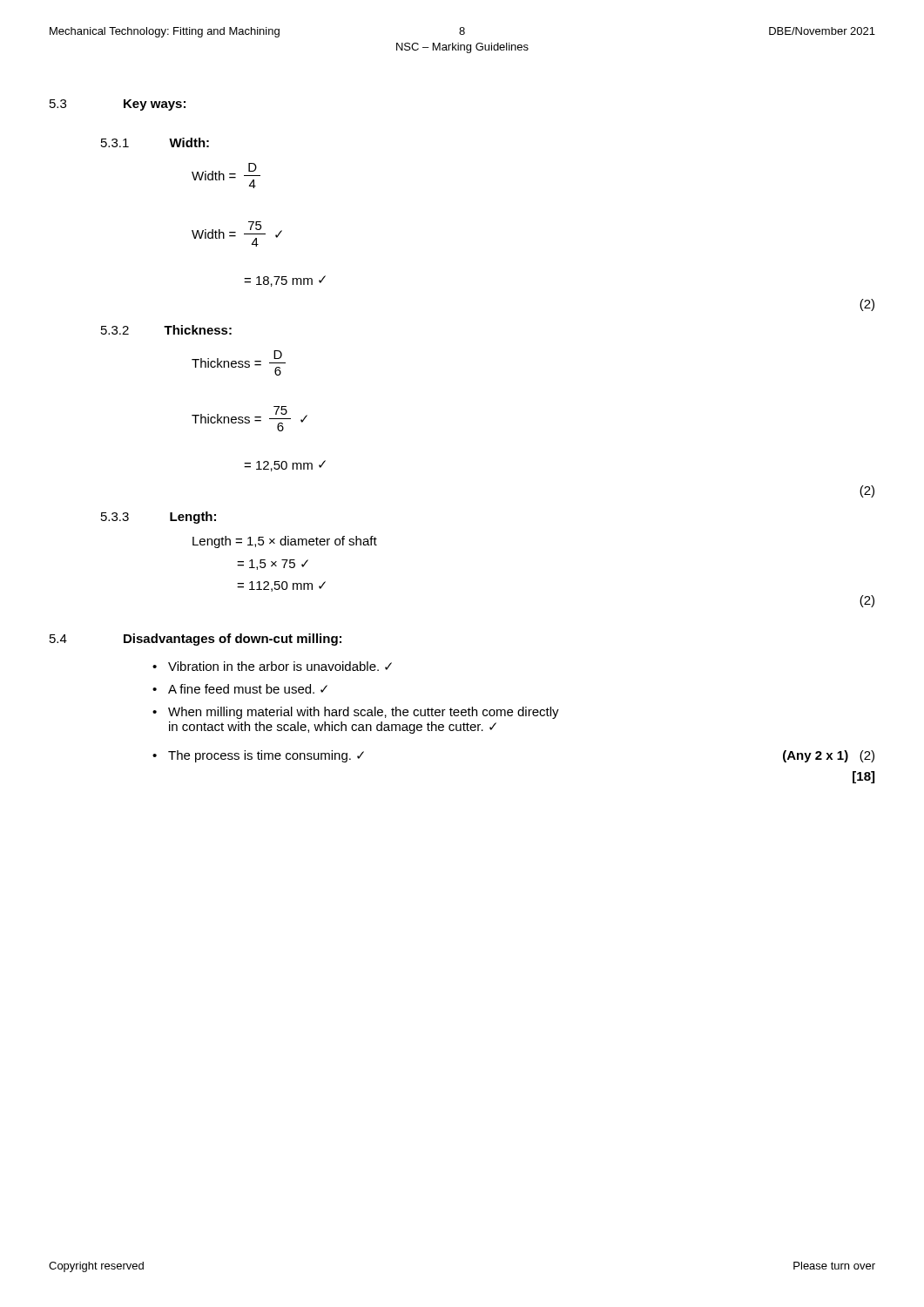
Task: Click on the passage starting "Width = 75 4 ✓"
Action: pyautogui.click(x=238, y=234)
